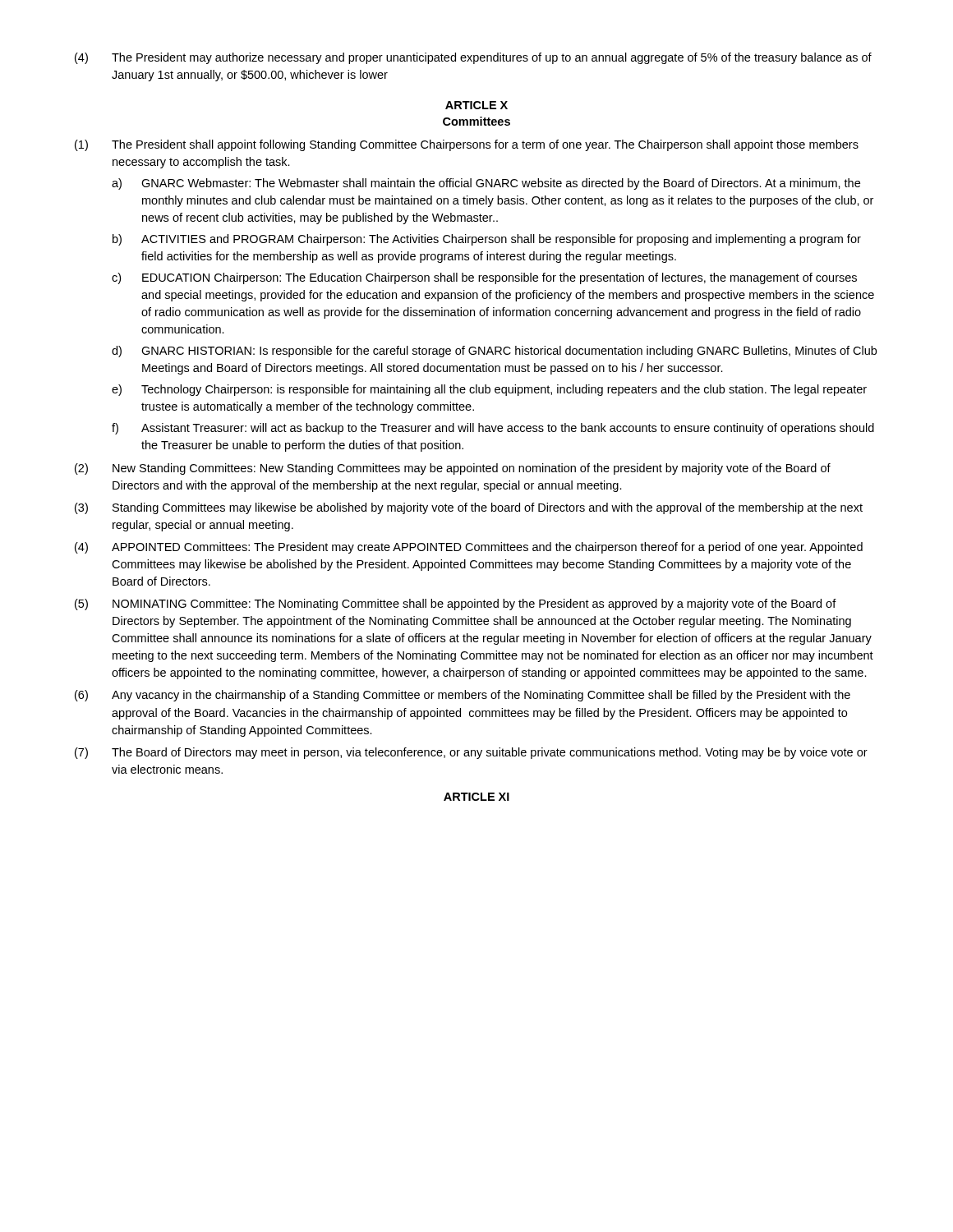This screenshot has width=953, height=1232.
Task: Point to the region starting "(6) Any vacancy in the chairmanship of a"
Action: pyautogui.click(x=476, y=713)
